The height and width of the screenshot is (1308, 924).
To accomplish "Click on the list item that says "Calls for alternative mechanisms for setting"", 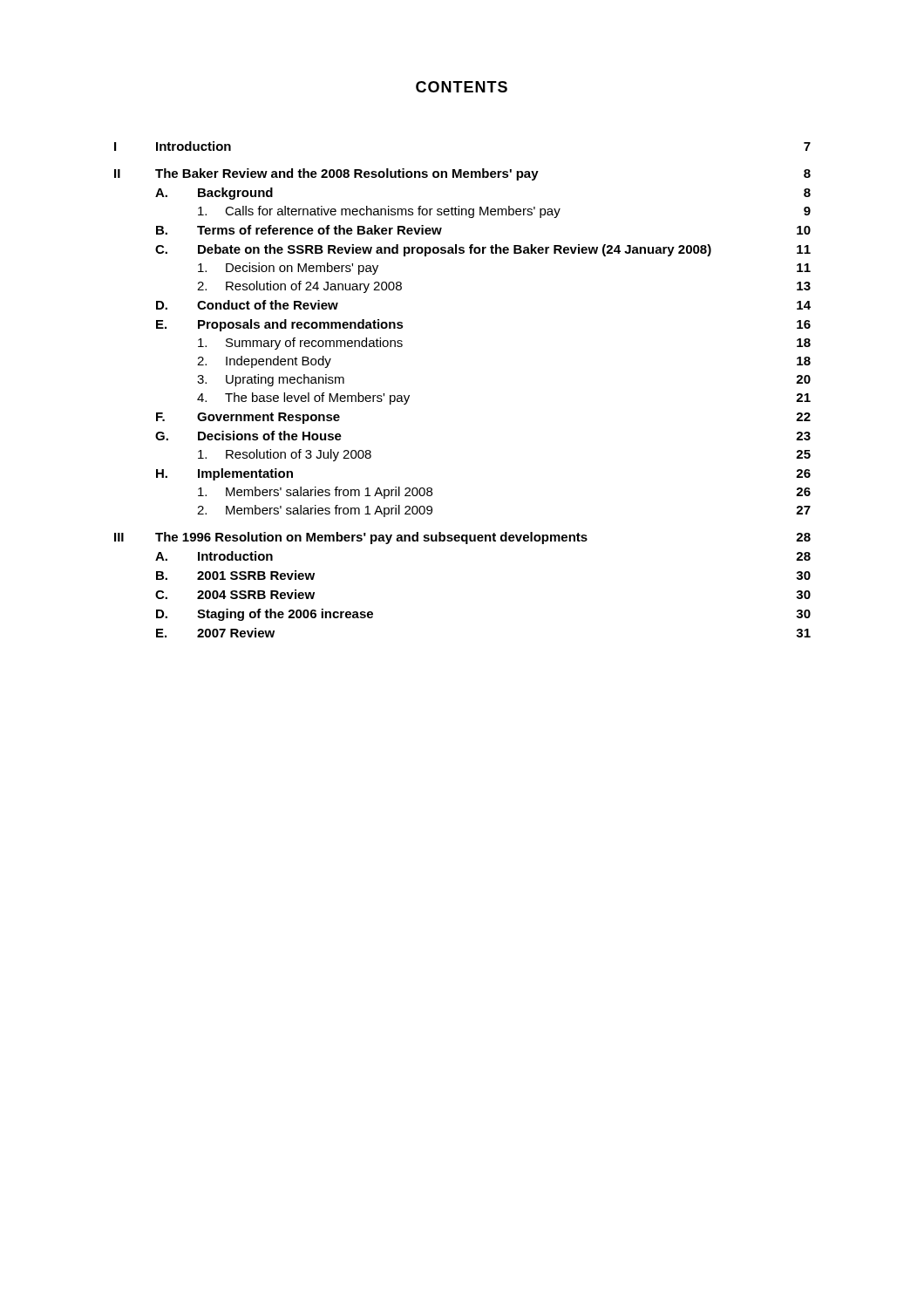I will click(x=504, y=211).
